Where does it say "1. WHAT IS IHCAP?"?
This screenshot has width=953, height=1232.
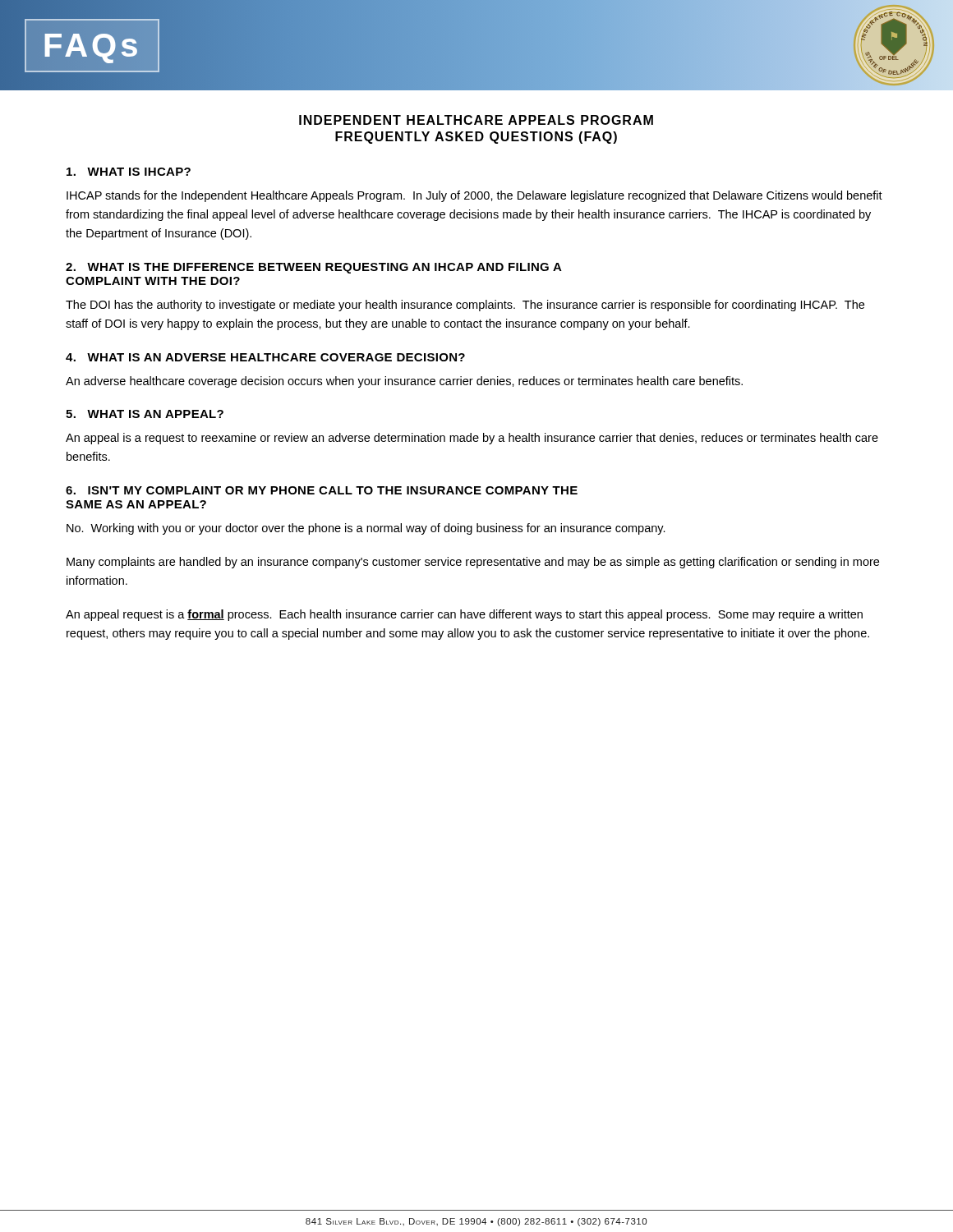click(129, 171)
